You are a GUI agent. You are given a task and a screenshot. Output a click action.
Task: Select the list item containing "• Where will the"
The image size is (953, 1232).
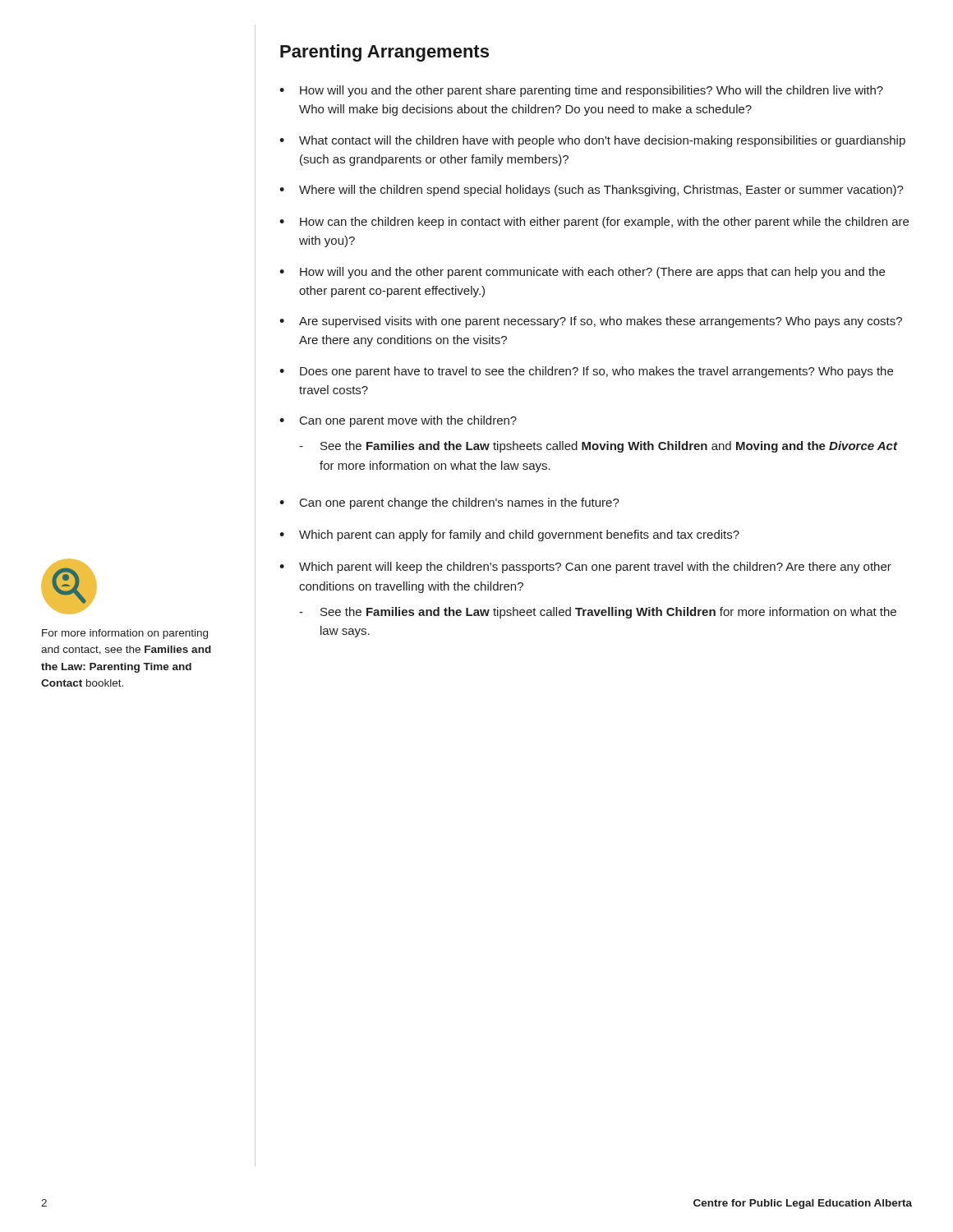(x=596, y=190)
